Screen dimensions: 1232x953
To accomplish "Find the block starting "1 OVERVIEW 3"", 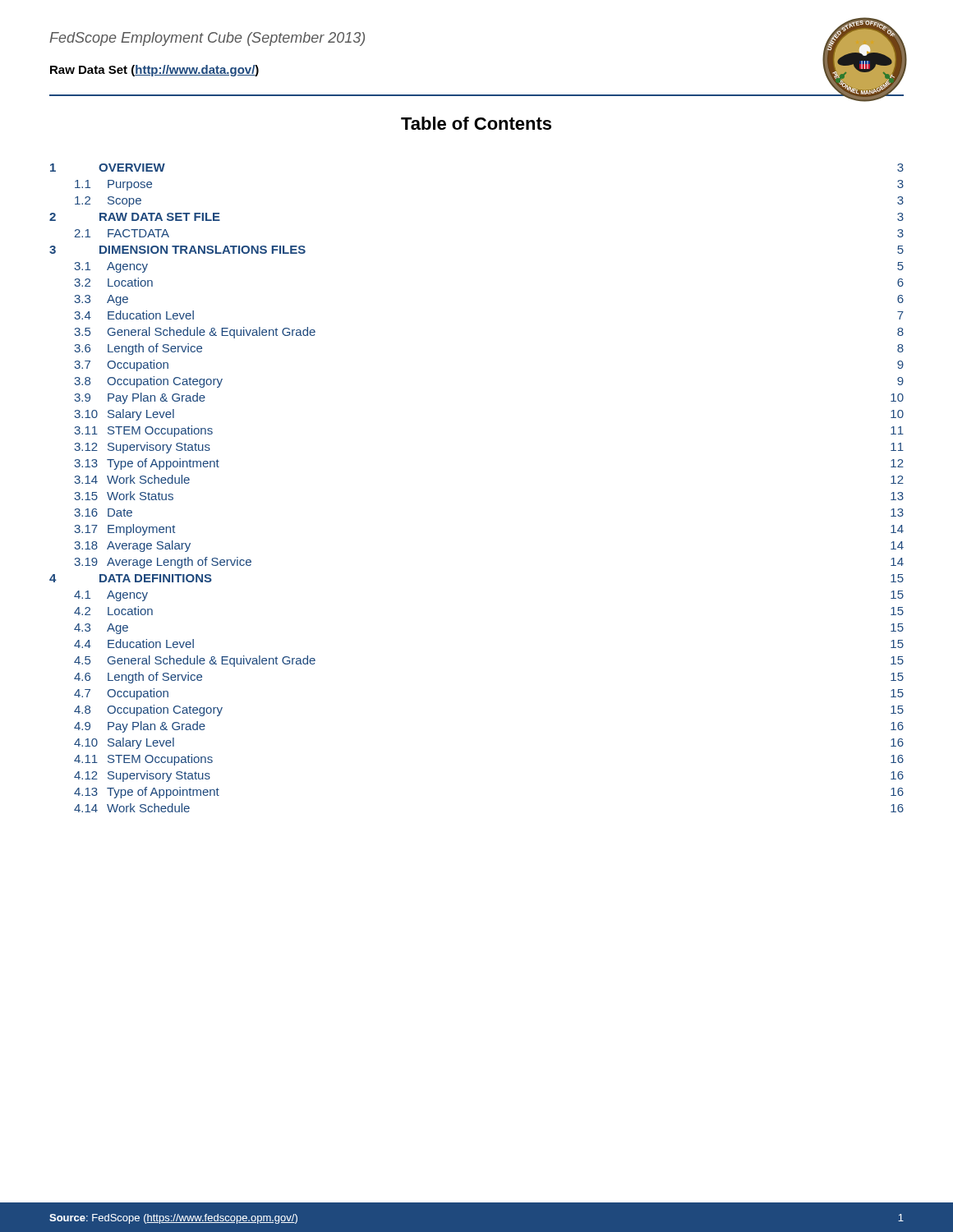I will pos(53,167).
